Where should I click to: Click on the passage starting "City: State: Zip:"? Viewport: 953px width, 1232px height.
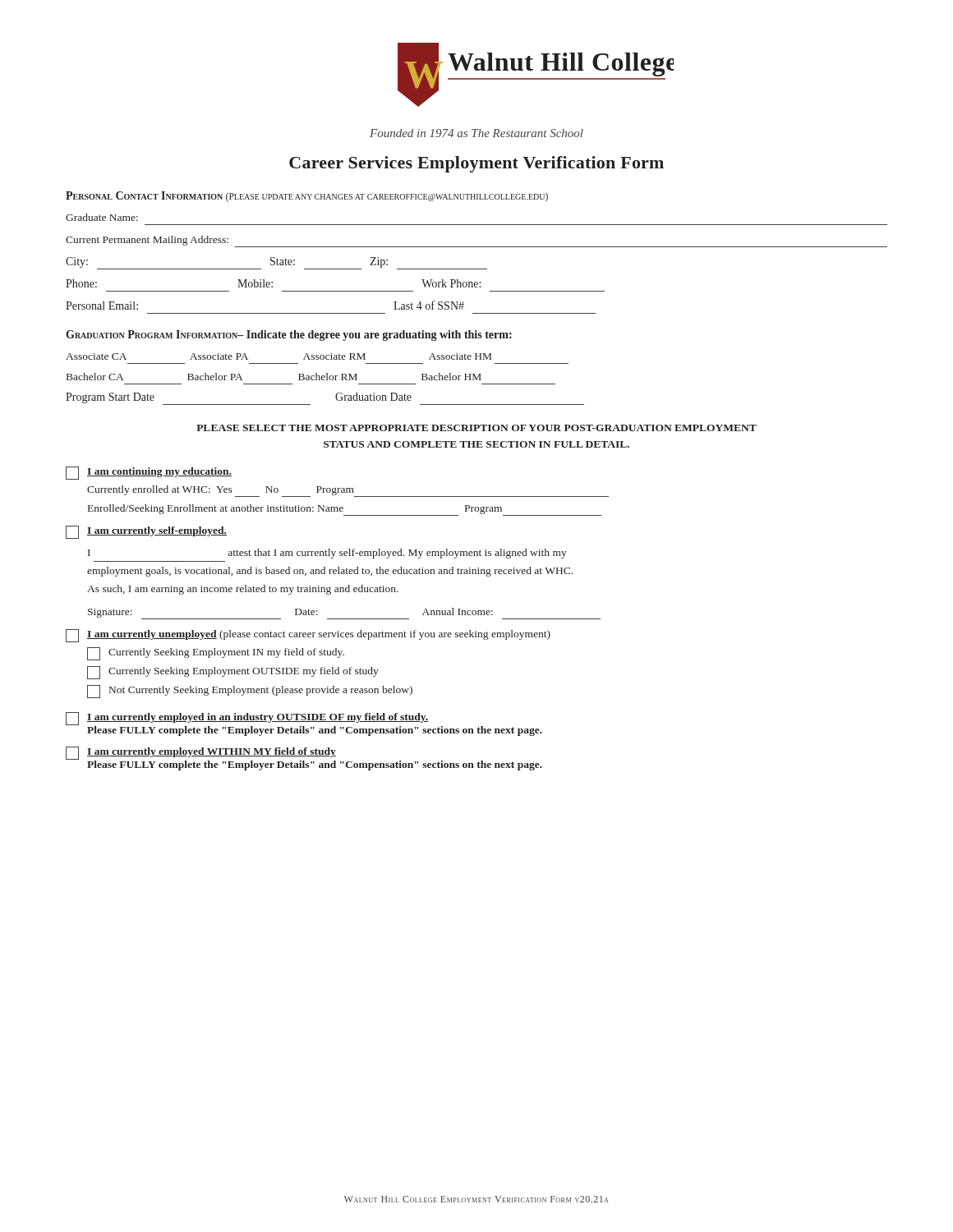[x=277, y=262]
